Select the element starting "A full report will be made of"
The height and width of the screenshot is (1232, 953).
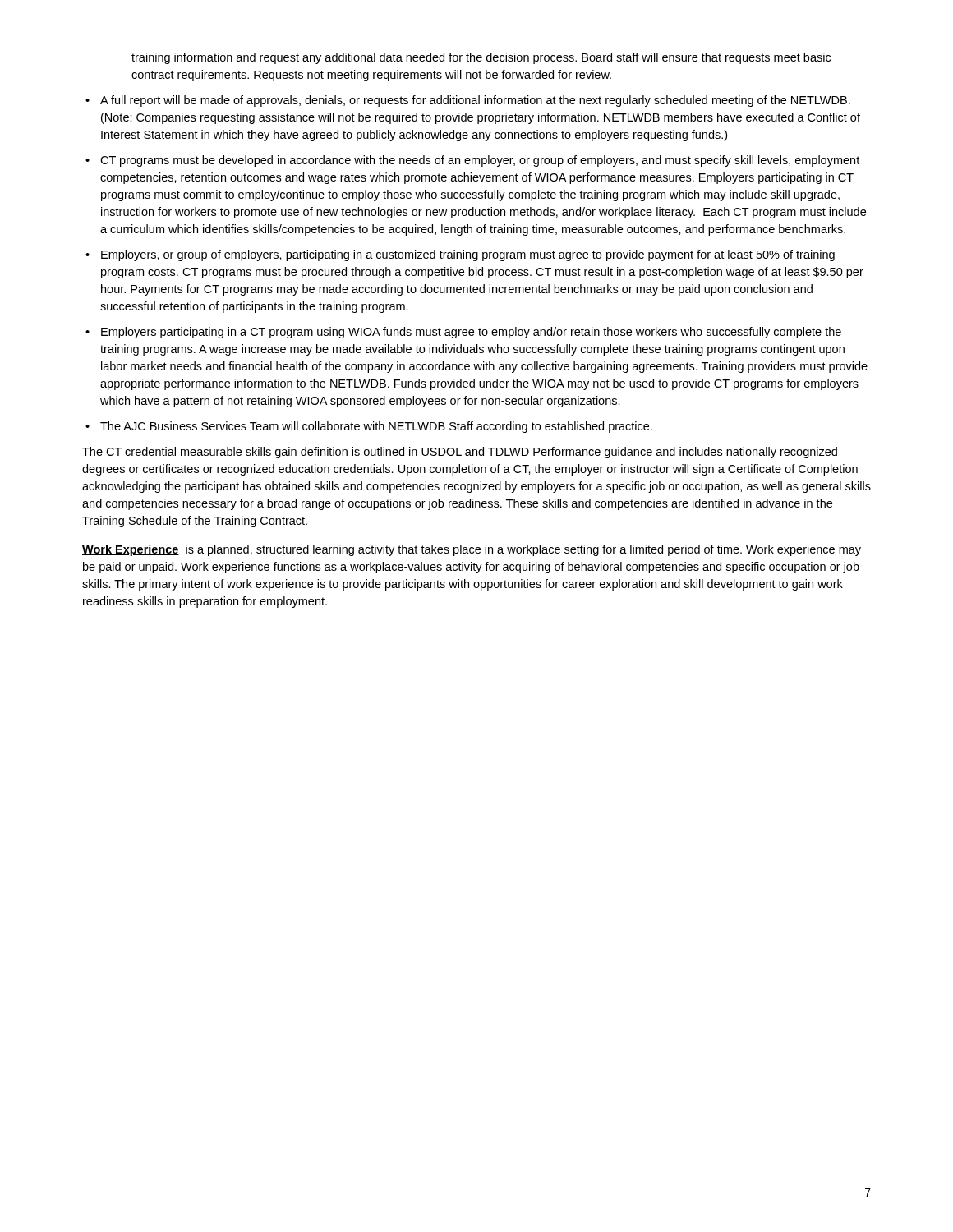(x=480, y=117)
